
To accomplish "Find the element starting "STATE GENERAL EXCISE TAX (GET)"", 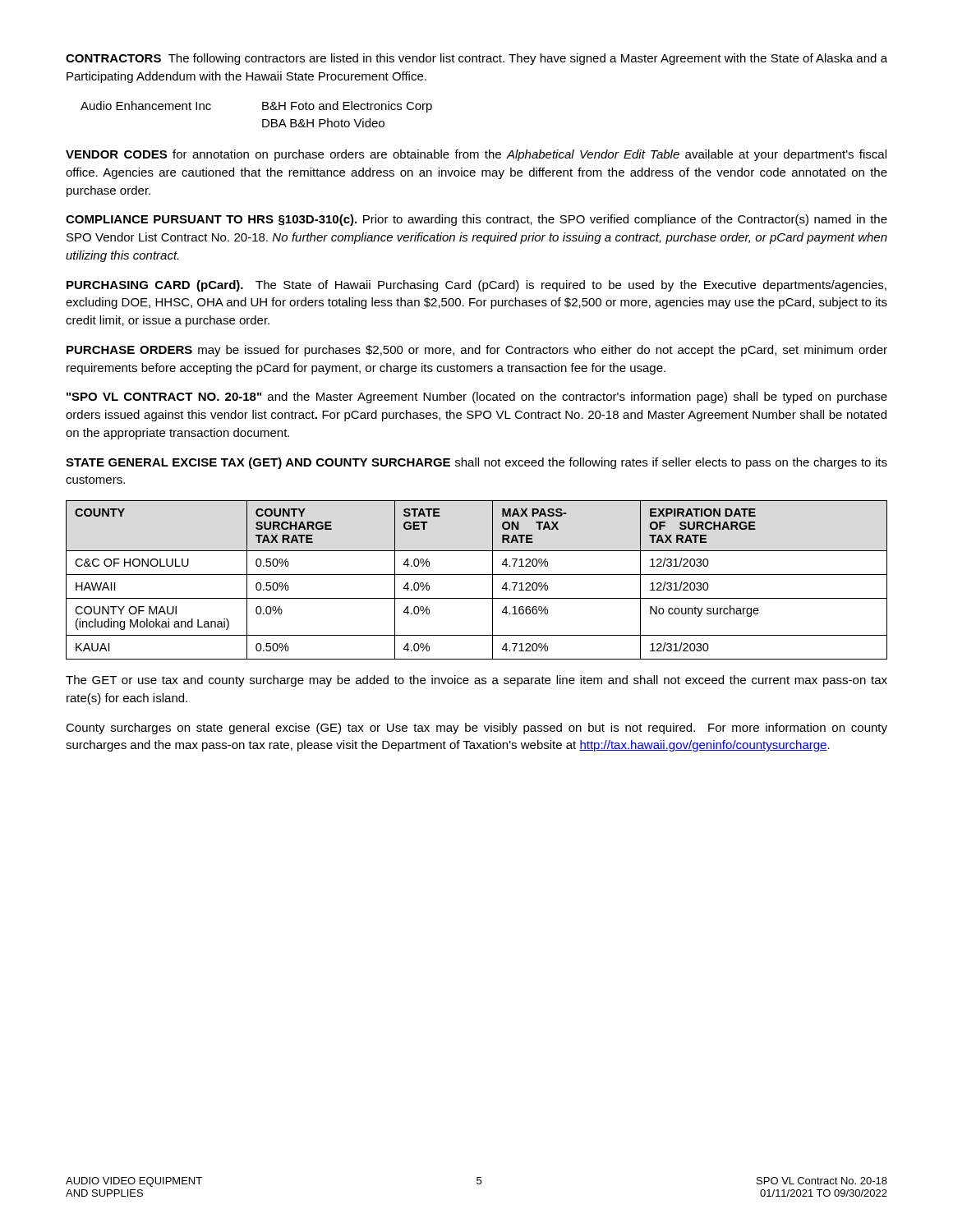I will tap(476, 471).
